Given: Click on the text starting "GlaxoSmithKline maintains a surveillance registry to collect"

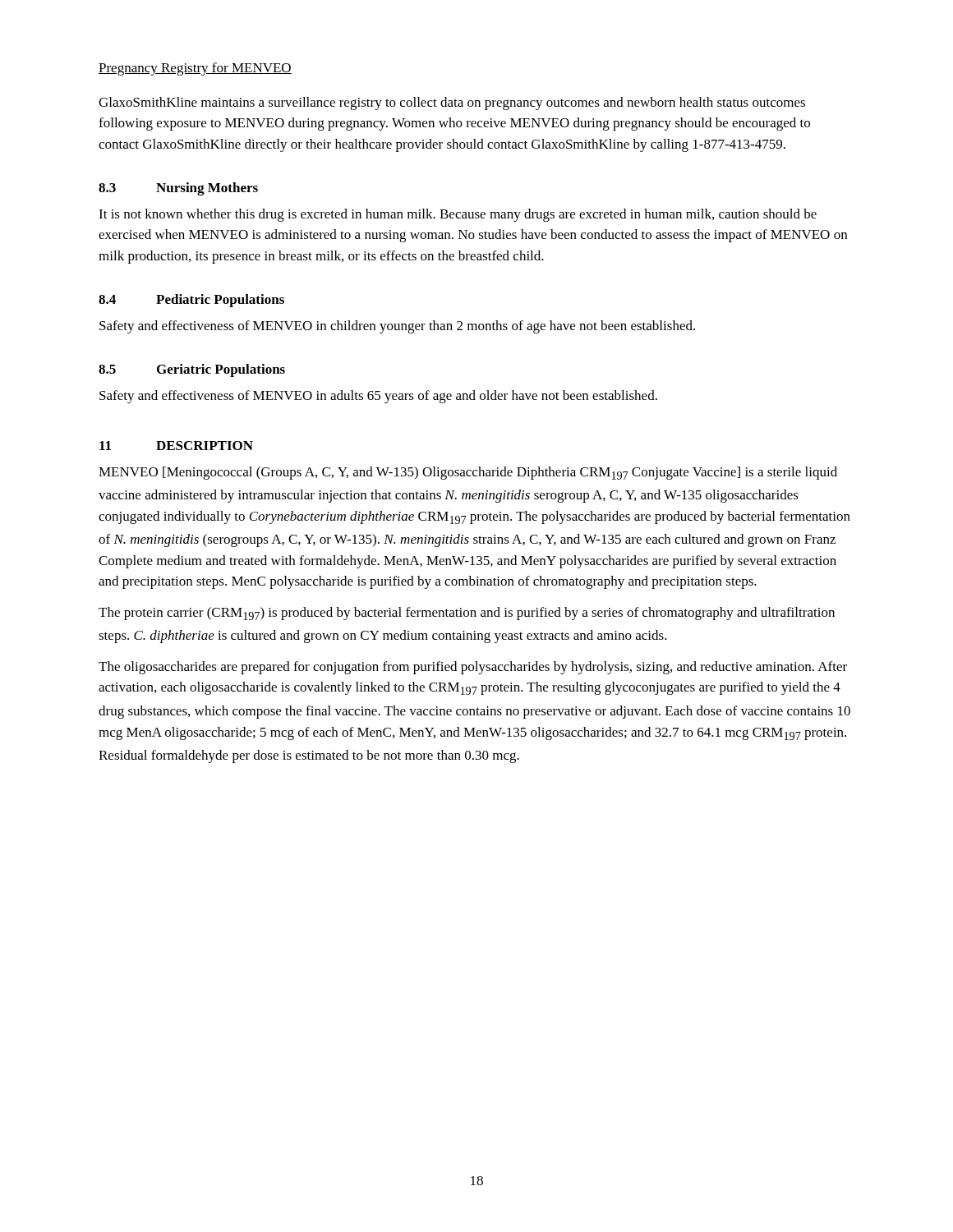Looking at the screenshot, I should (x=476, y=123).
